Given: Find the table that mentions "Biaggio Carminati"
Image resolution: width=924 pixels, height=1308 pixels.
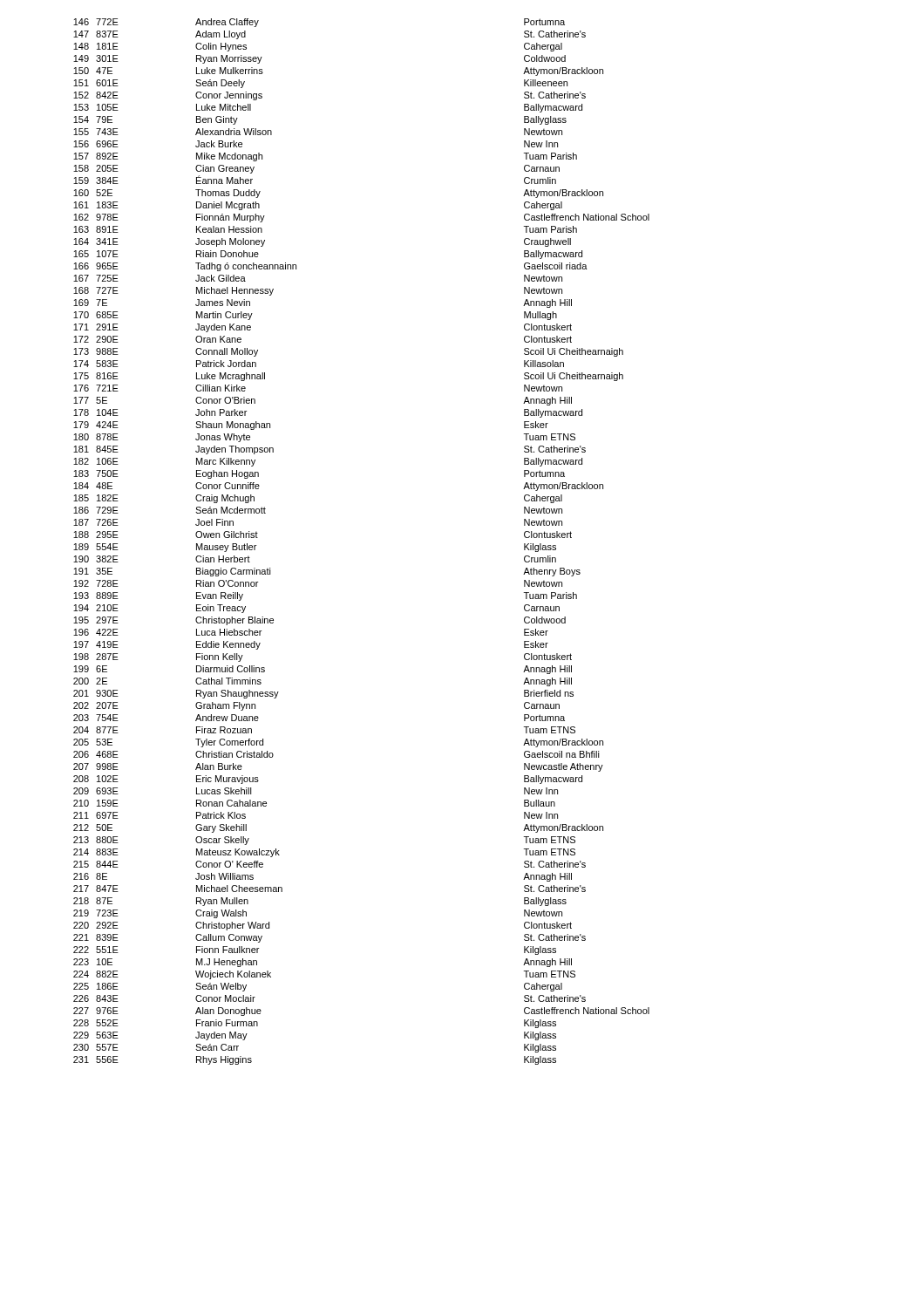Looking at the screenshot, I should pos(462,541).
